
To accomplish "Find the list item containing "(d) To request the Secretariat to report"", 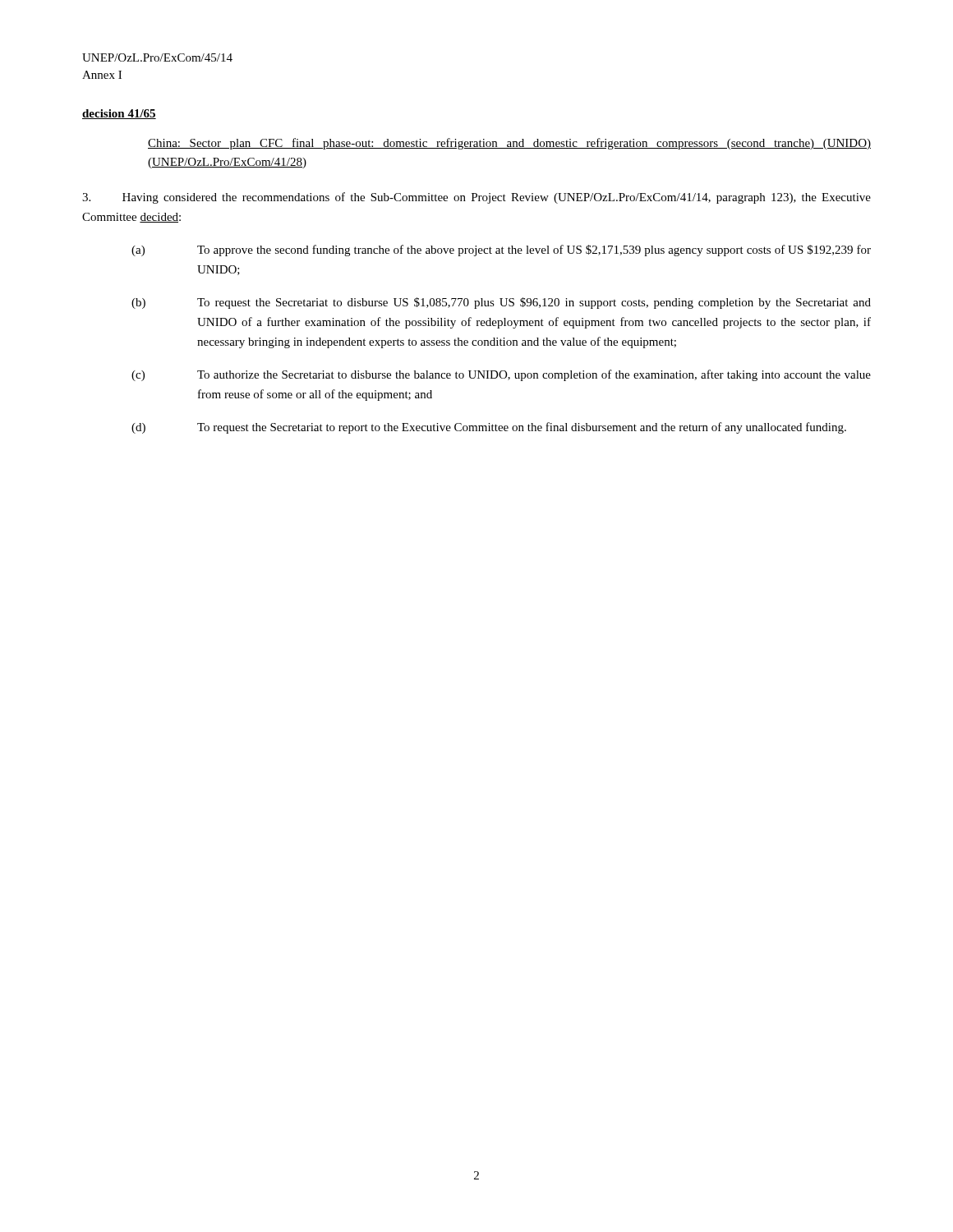I will (x=476, y=427).
